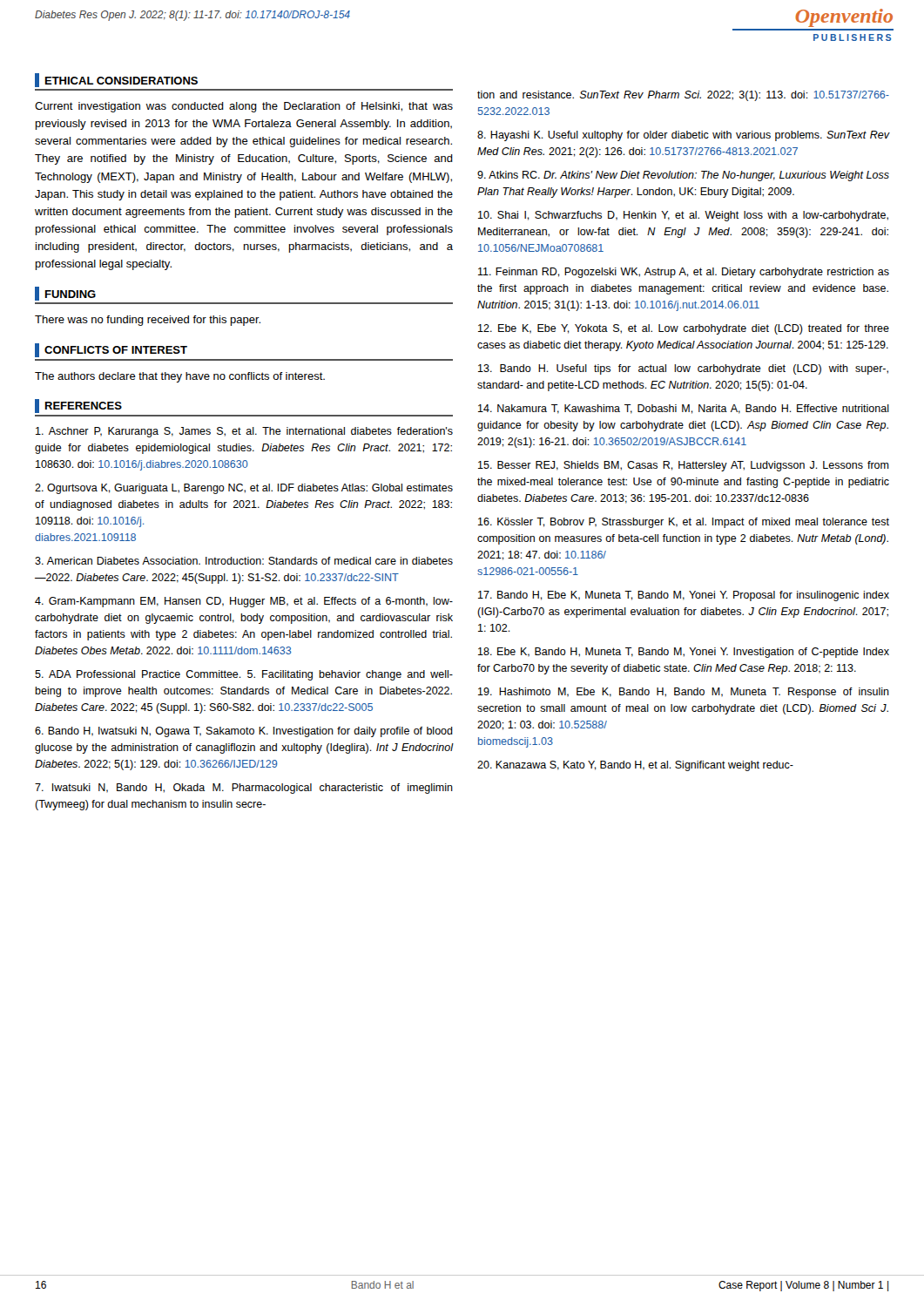Select the text block starting "15. Besser REJ, Shields"

tap(683, 482)
